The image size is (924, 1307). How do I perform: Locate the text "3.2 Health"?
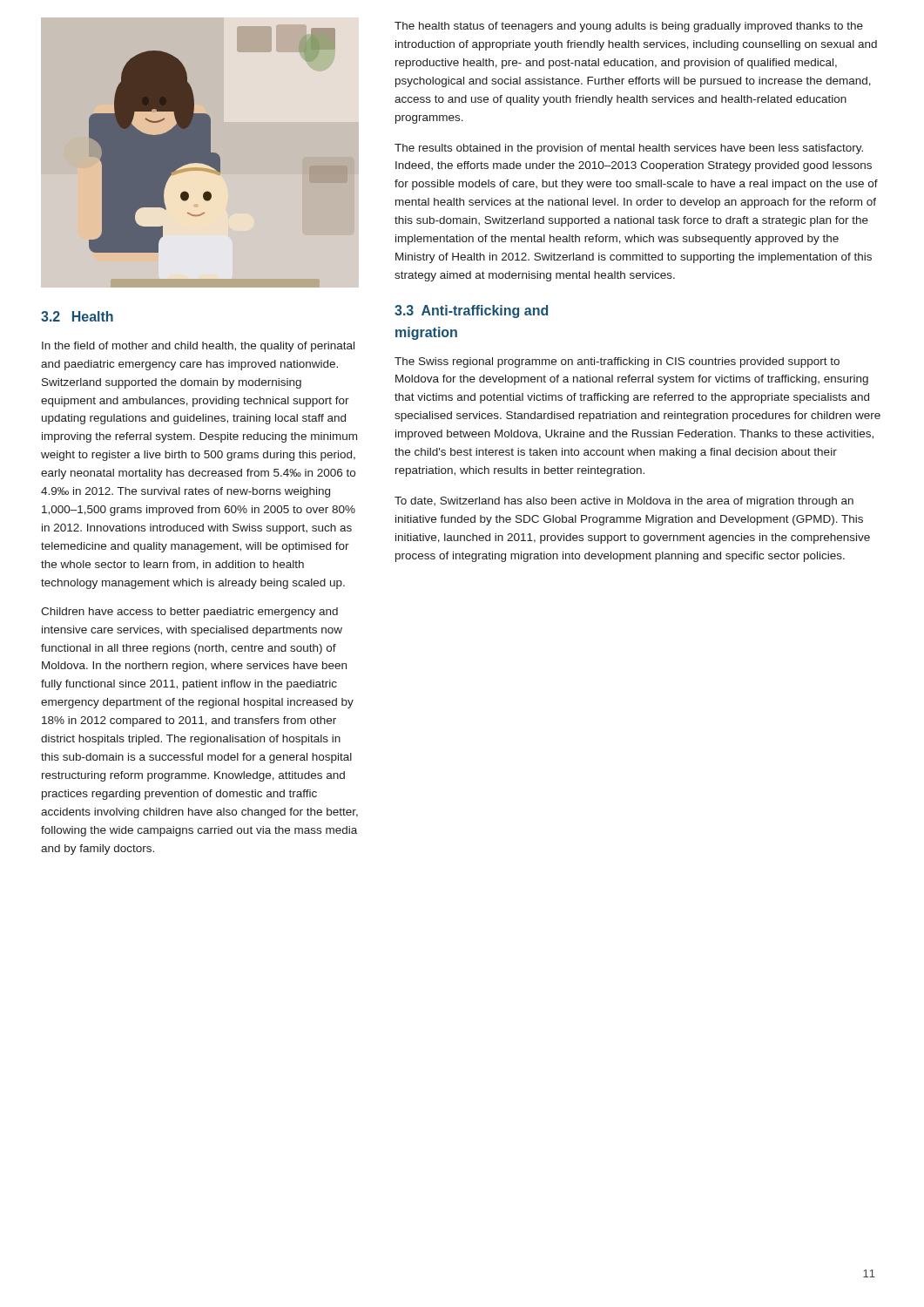[x=77, y=317]
